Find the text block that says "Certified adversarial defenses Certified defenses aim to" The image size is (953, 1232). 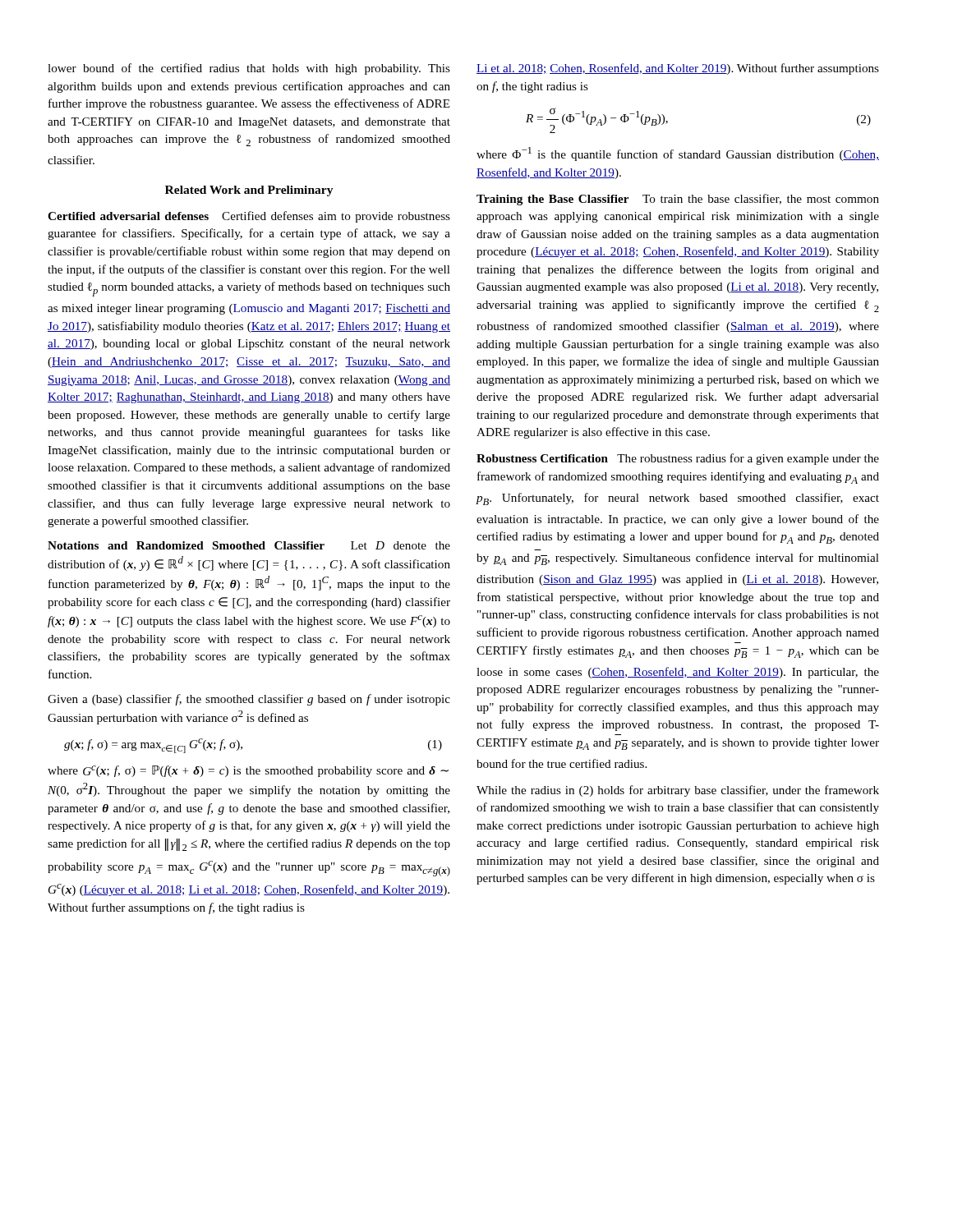[249, 368]
